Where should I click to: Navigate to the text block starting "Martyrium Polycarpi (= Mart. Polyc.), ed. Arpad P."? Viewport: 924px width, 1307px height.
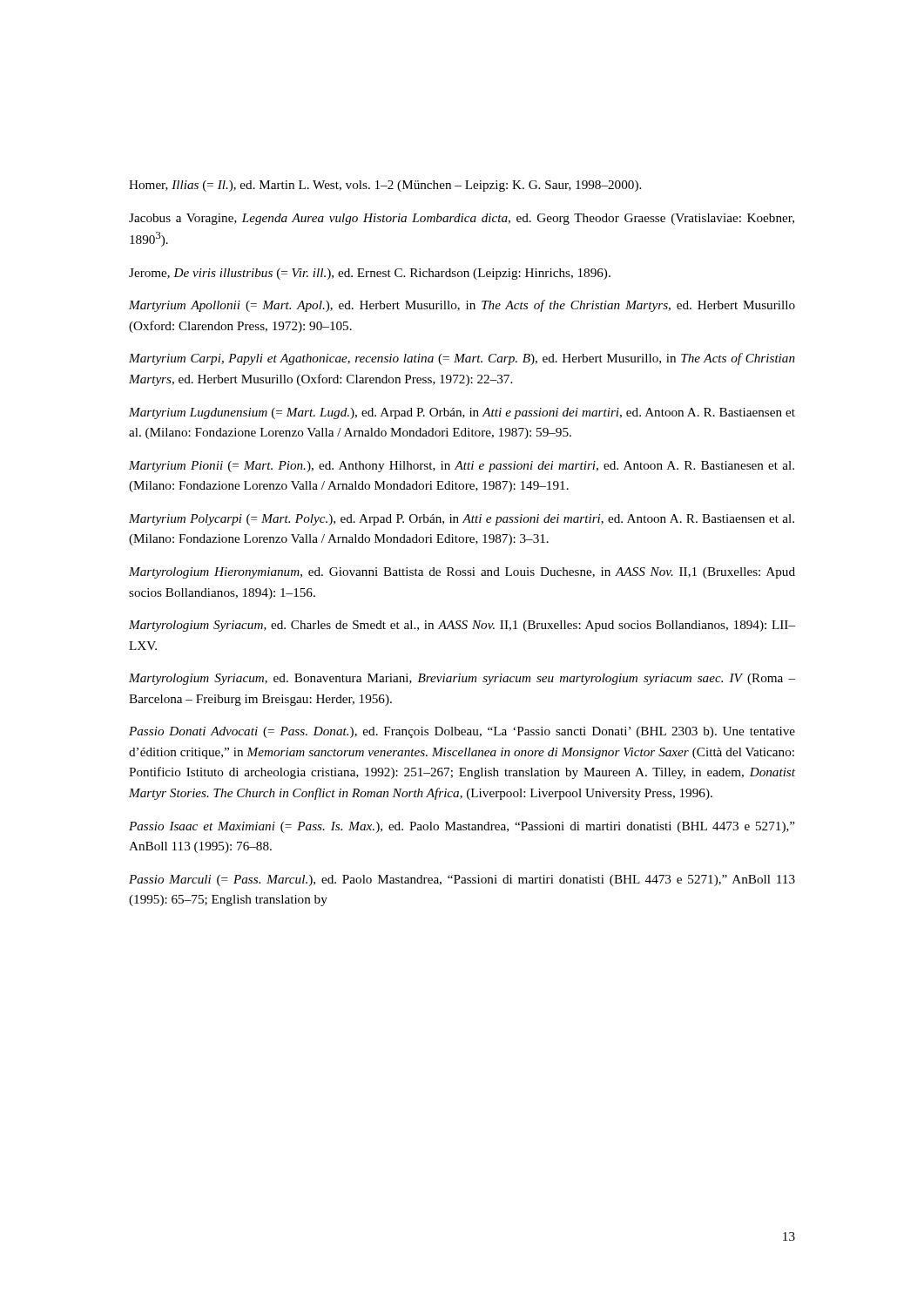(462, 528)
